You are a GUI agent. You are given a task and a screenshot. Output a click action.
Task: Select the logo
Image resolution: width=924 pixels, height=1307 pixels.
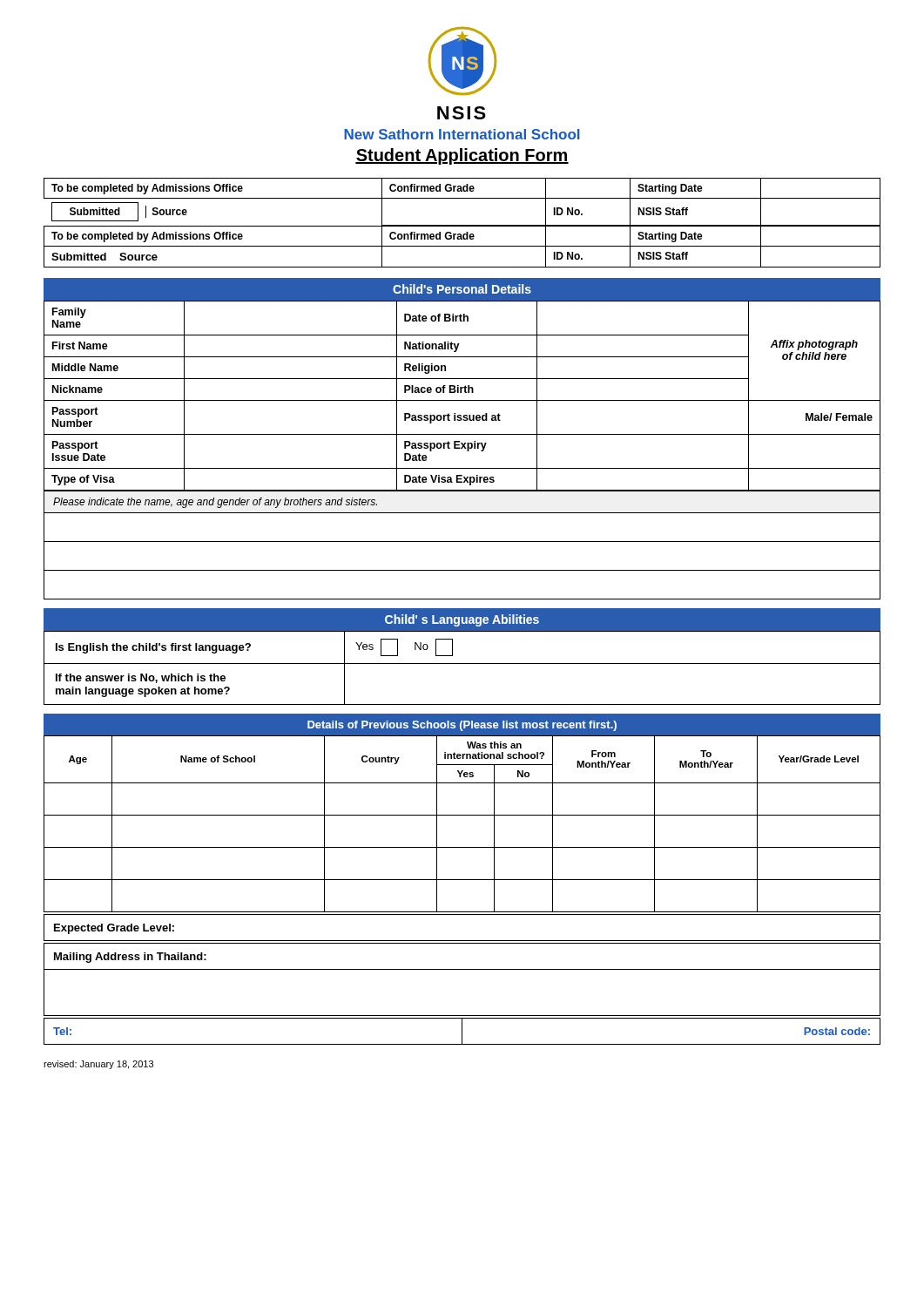tap(462, 96)
